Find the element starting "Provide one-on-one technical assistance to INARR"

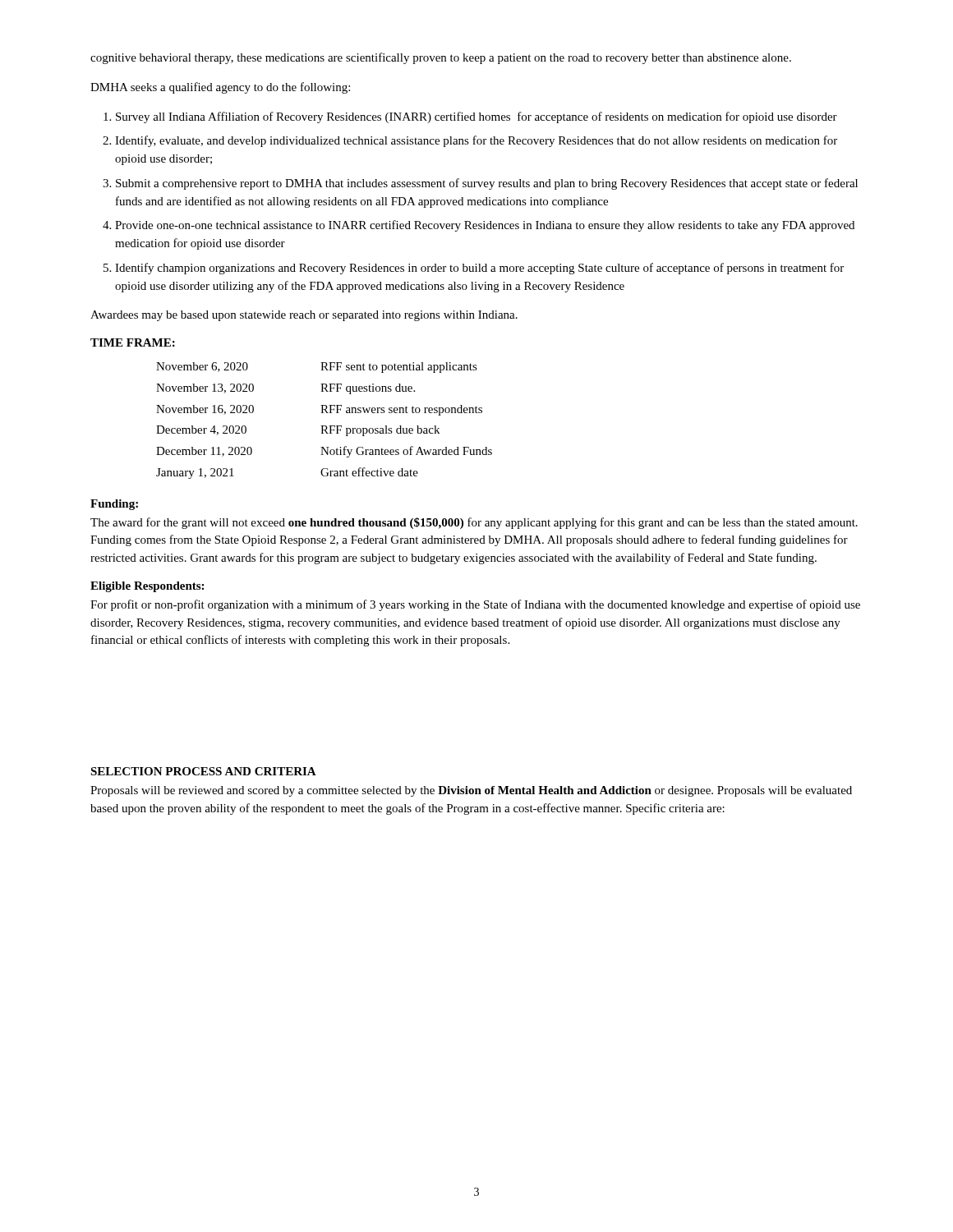tap(485, 234)
